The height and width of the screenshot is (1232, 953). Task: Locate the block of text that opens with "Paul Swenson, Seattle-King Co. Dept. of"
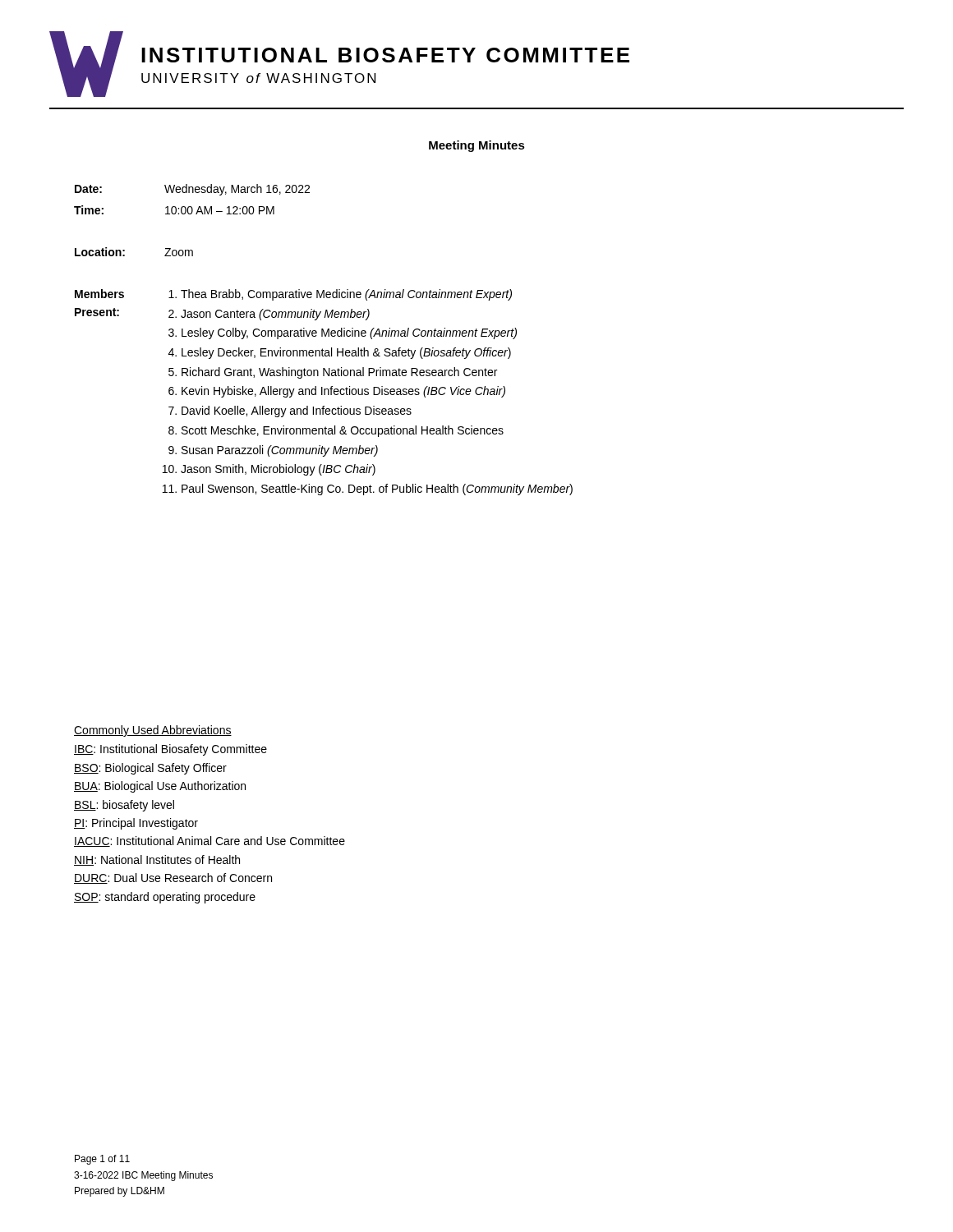(x=377, y=489)
